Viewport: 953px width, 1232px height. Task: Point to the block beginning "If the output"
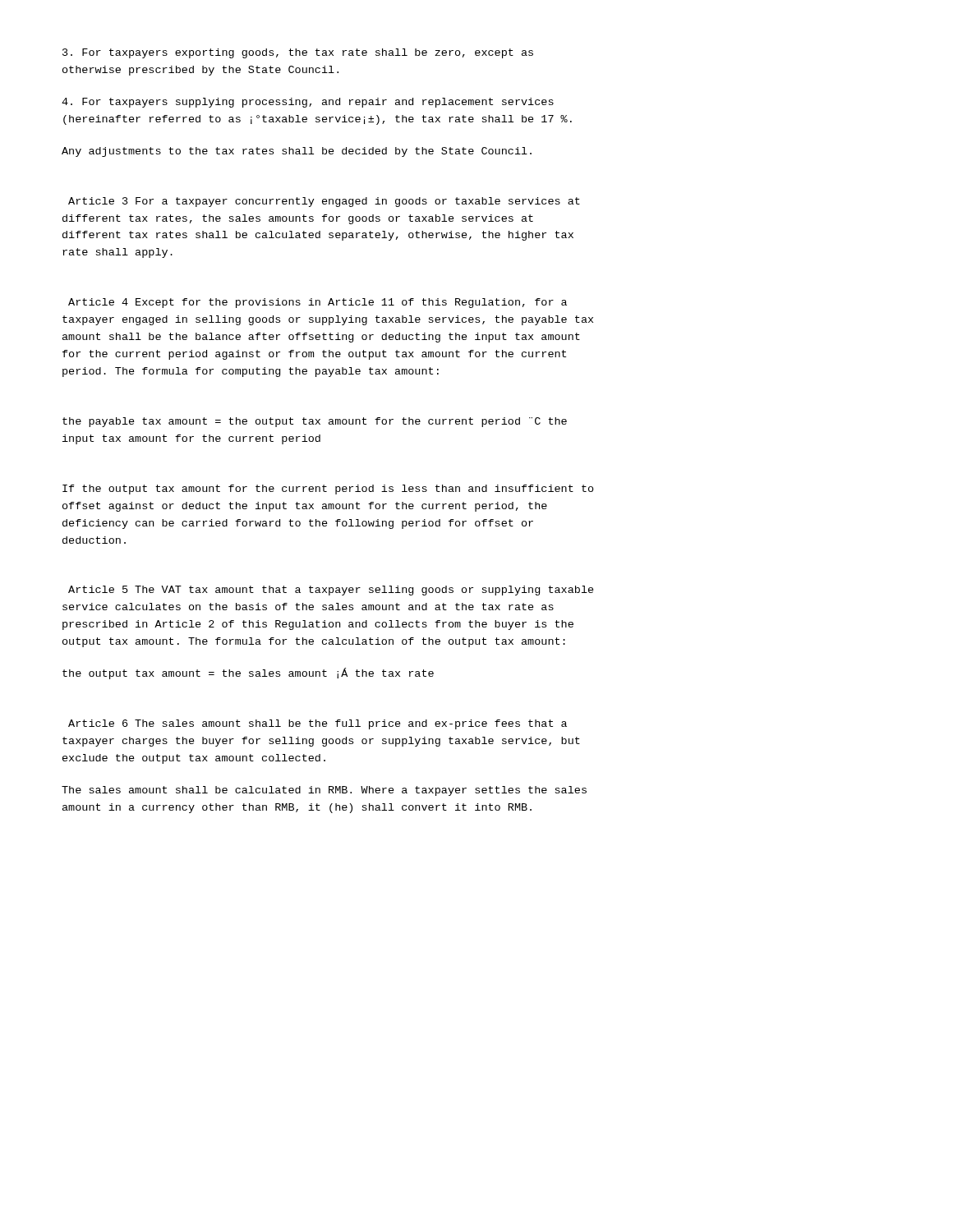(328, 515)
